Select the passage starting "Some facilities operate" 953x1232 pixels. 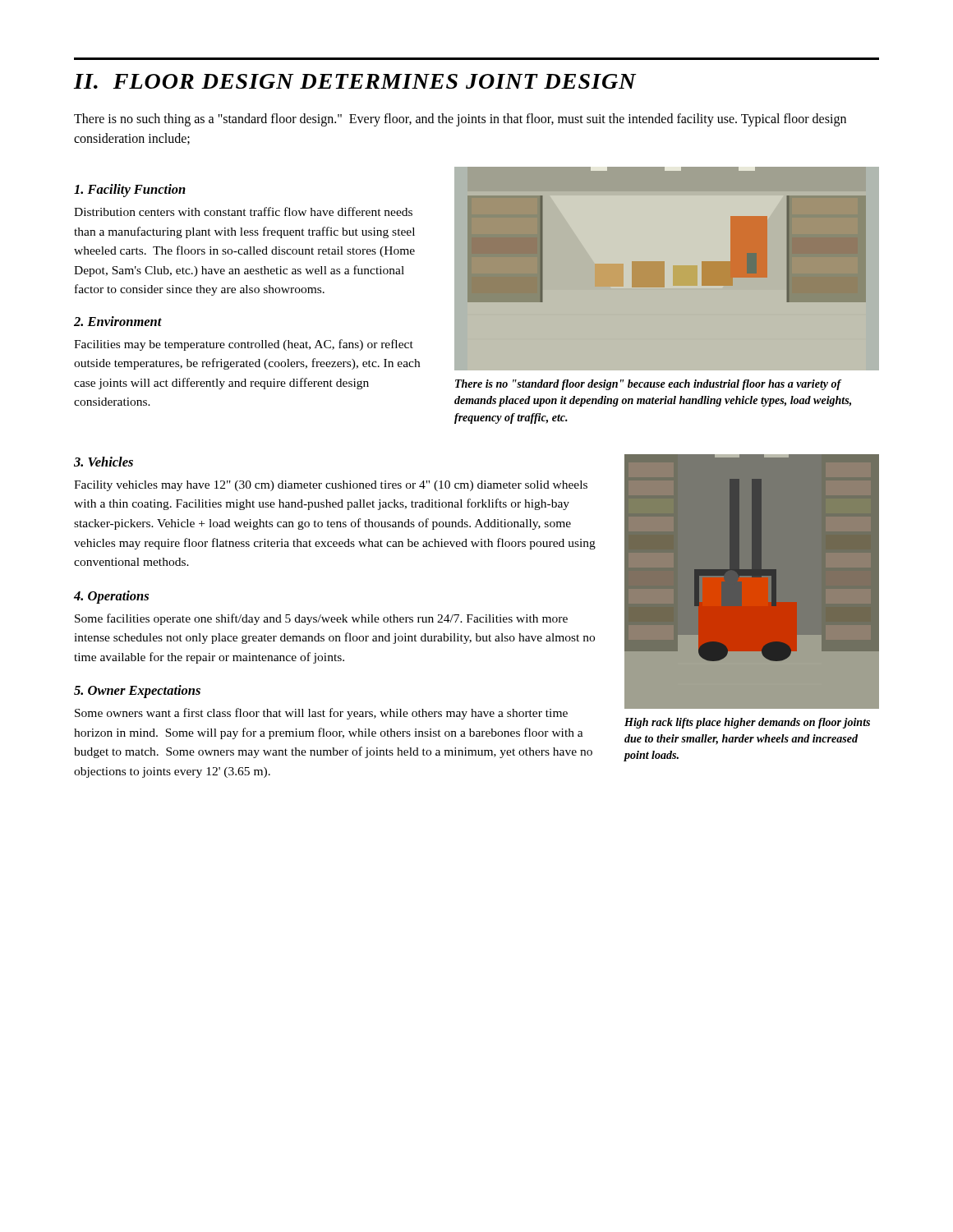tap(335, 637)
